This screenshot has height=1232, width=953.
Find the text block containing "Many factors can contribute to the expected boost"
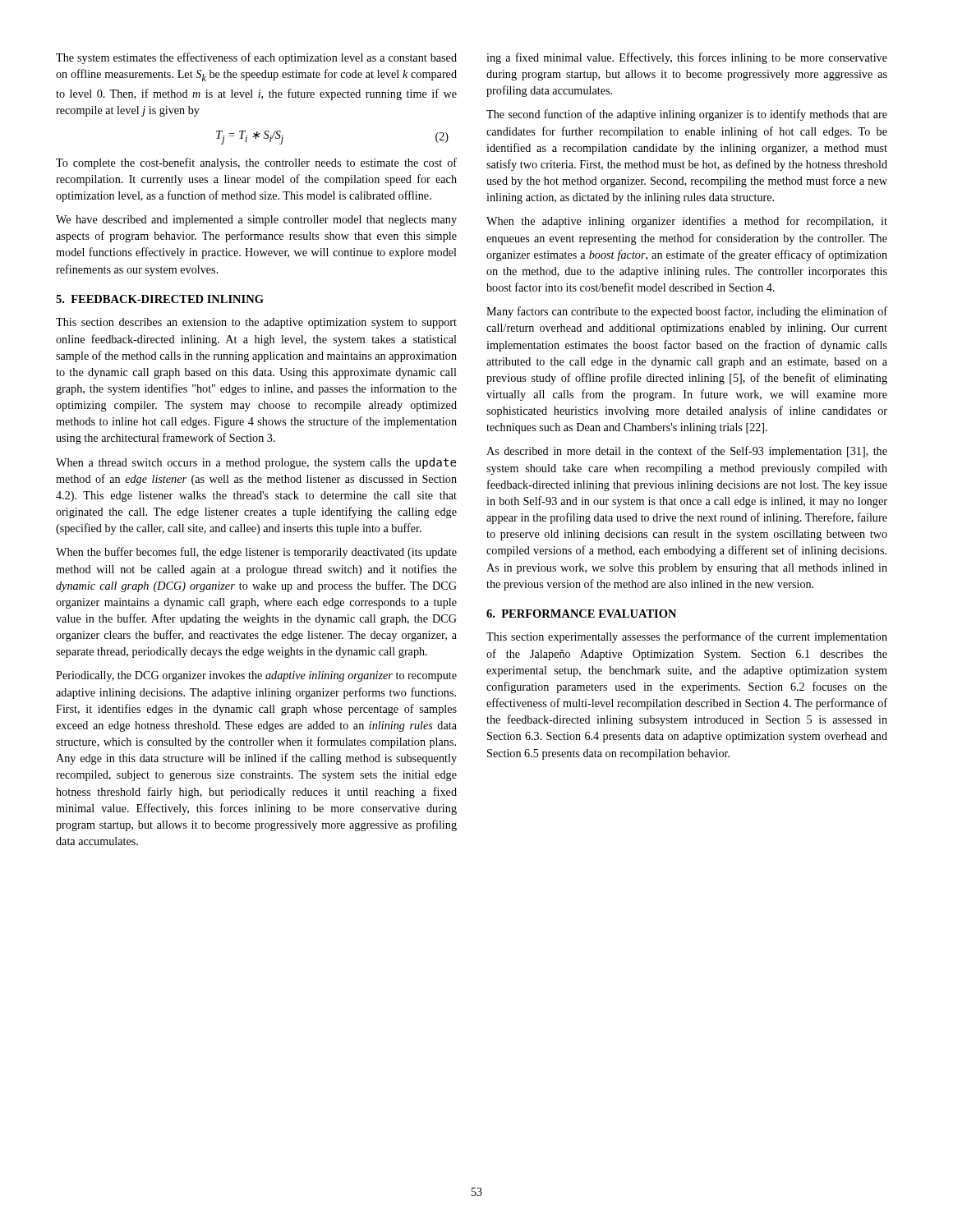tap(687, 369)
